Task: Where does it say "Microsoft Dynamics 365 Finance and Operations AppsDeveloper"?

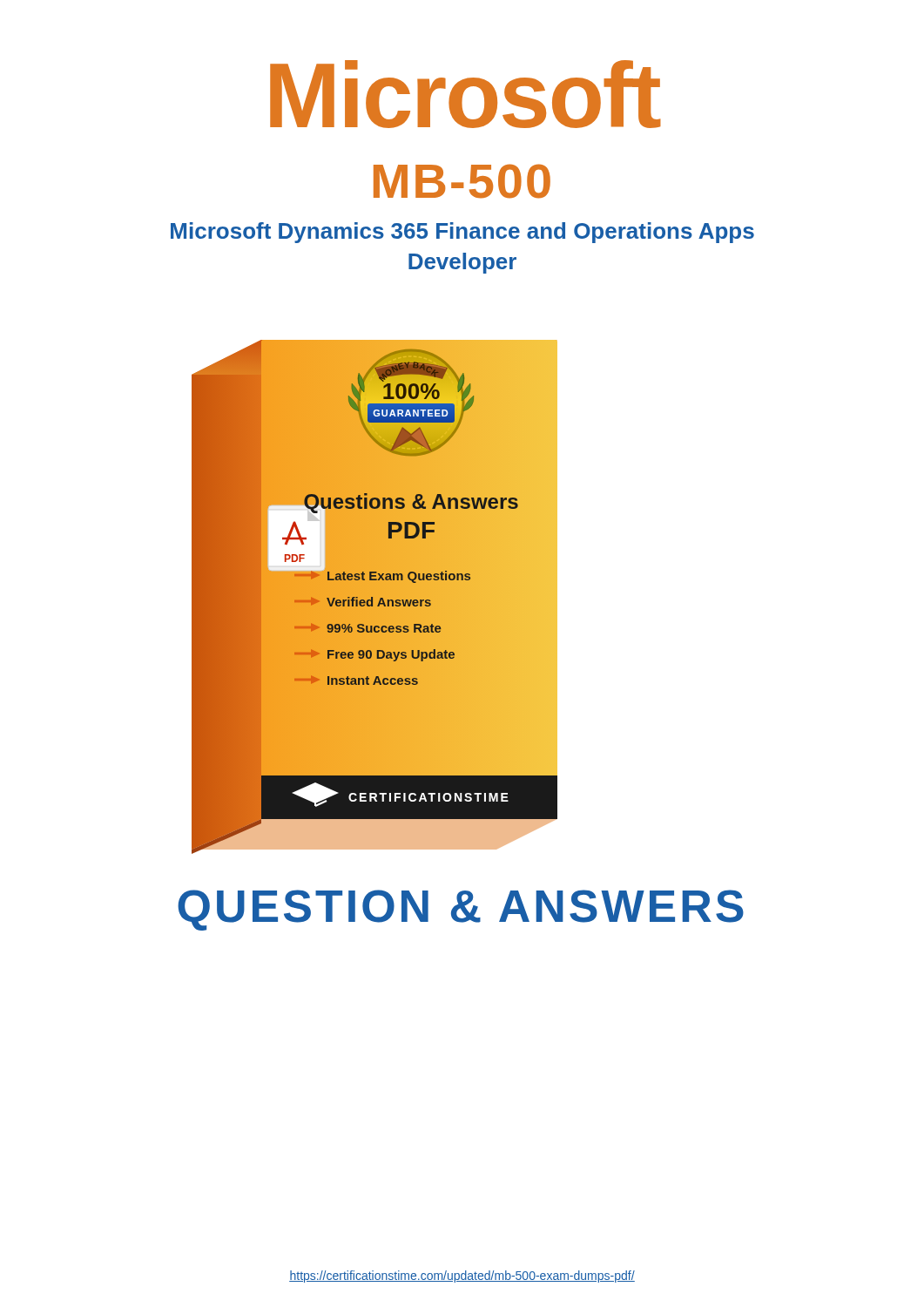Action: click(x=462, y=246)
